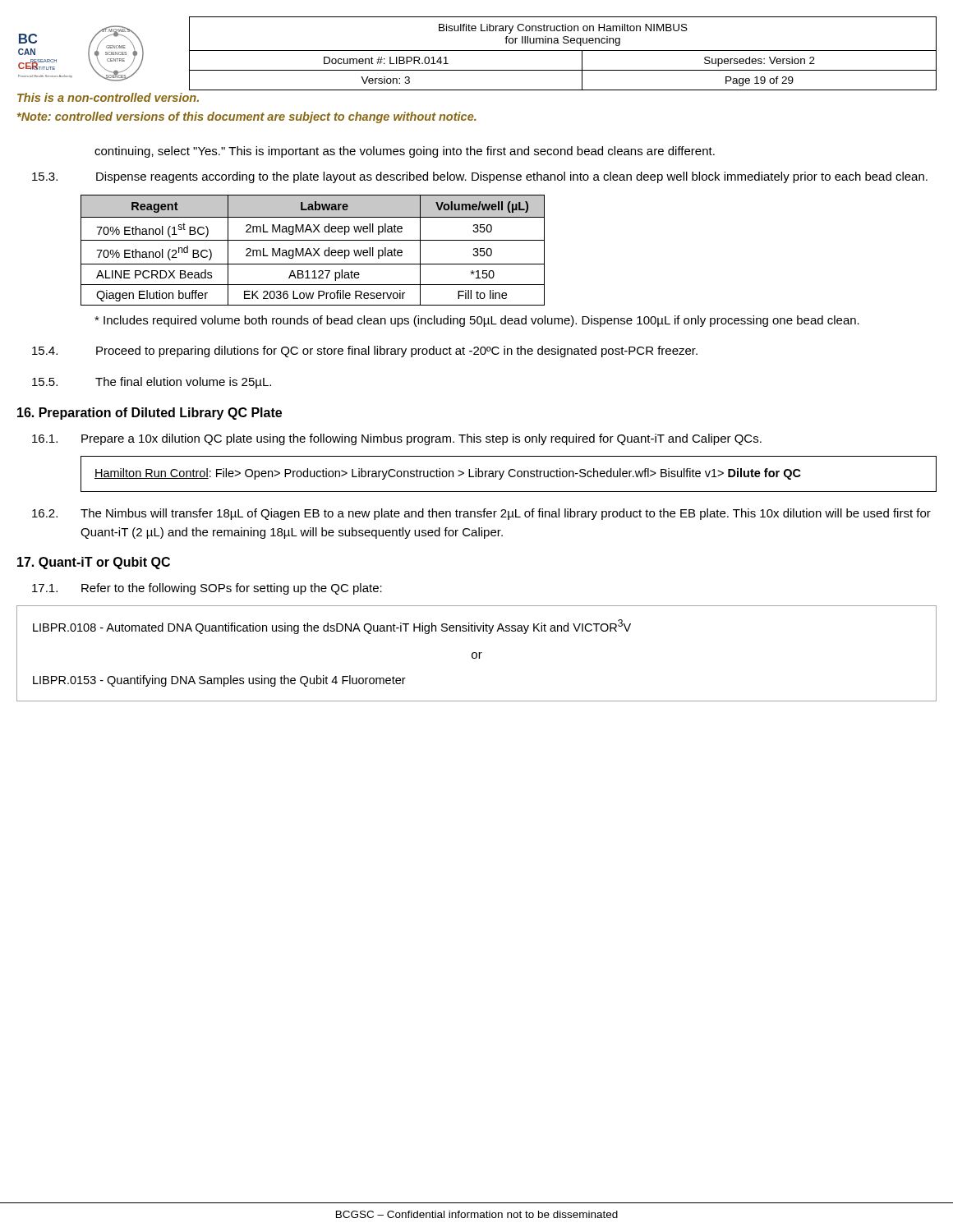Locate the list item that reads "15.5. The final elution volume"

pos(152,383)
